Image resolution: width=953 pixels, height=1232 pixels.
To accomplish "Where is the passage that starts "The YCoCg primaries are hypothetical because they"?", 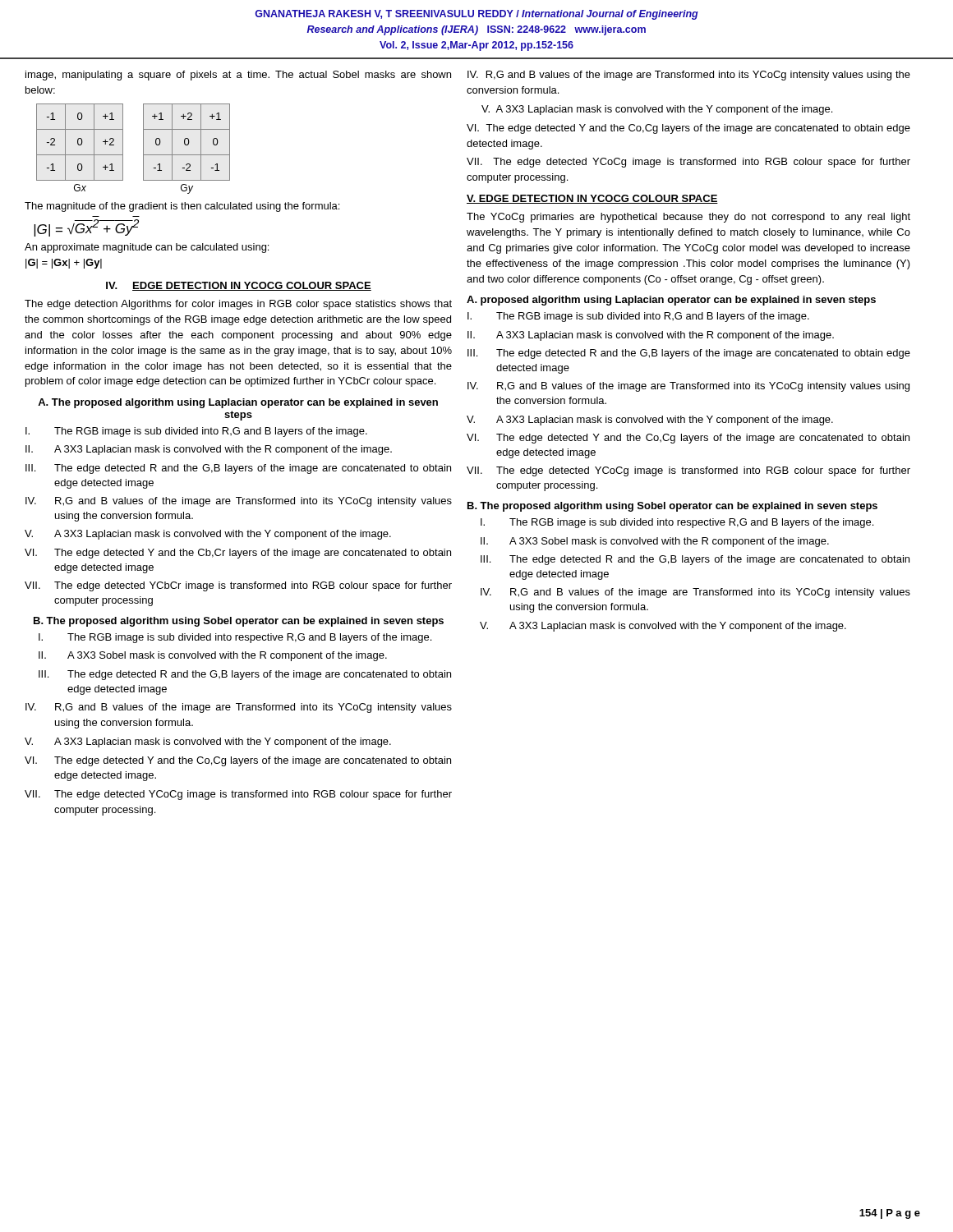I will [x=688, y=248].
